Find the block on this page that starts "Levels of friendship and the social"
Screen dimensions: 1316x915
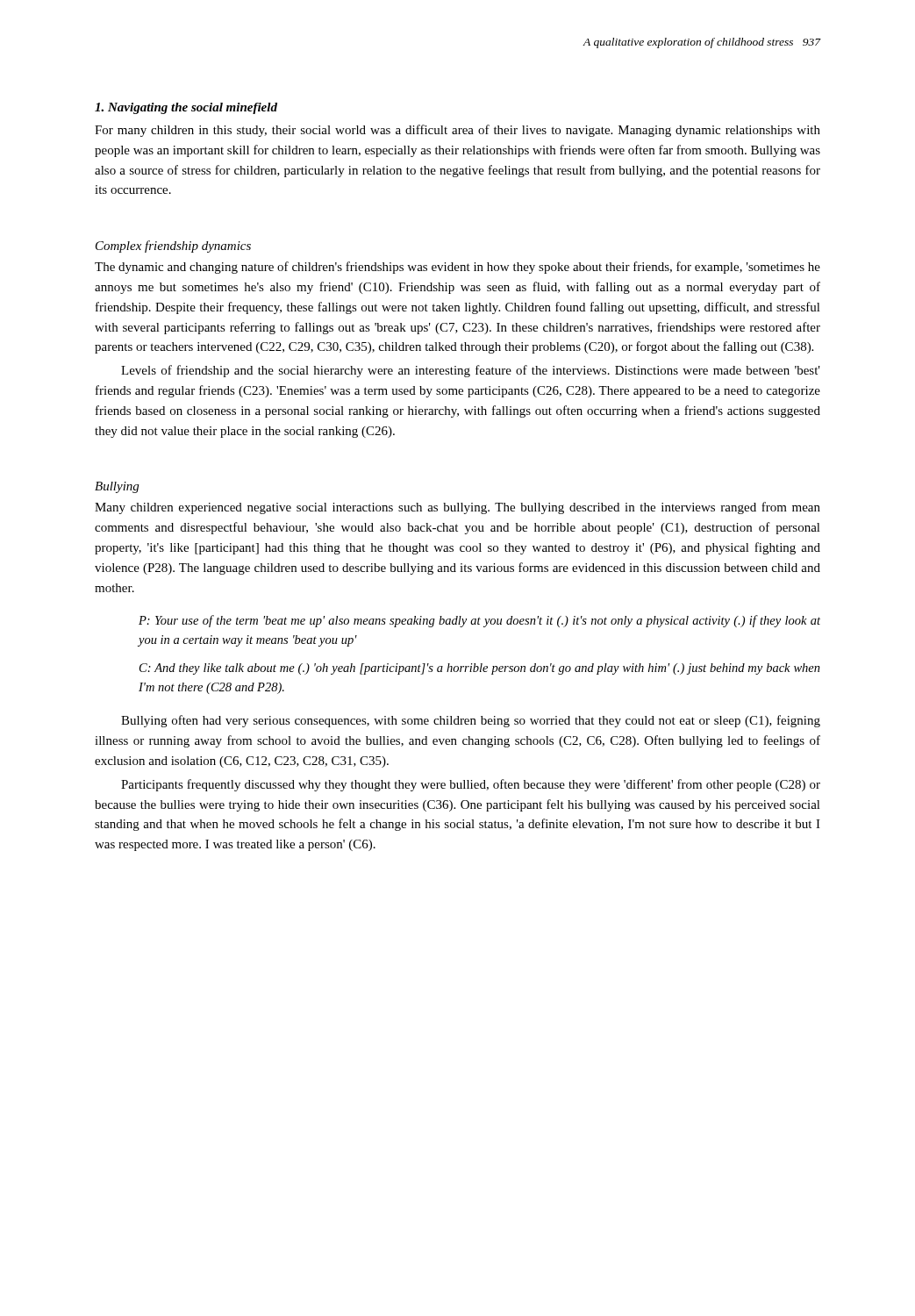458,400
